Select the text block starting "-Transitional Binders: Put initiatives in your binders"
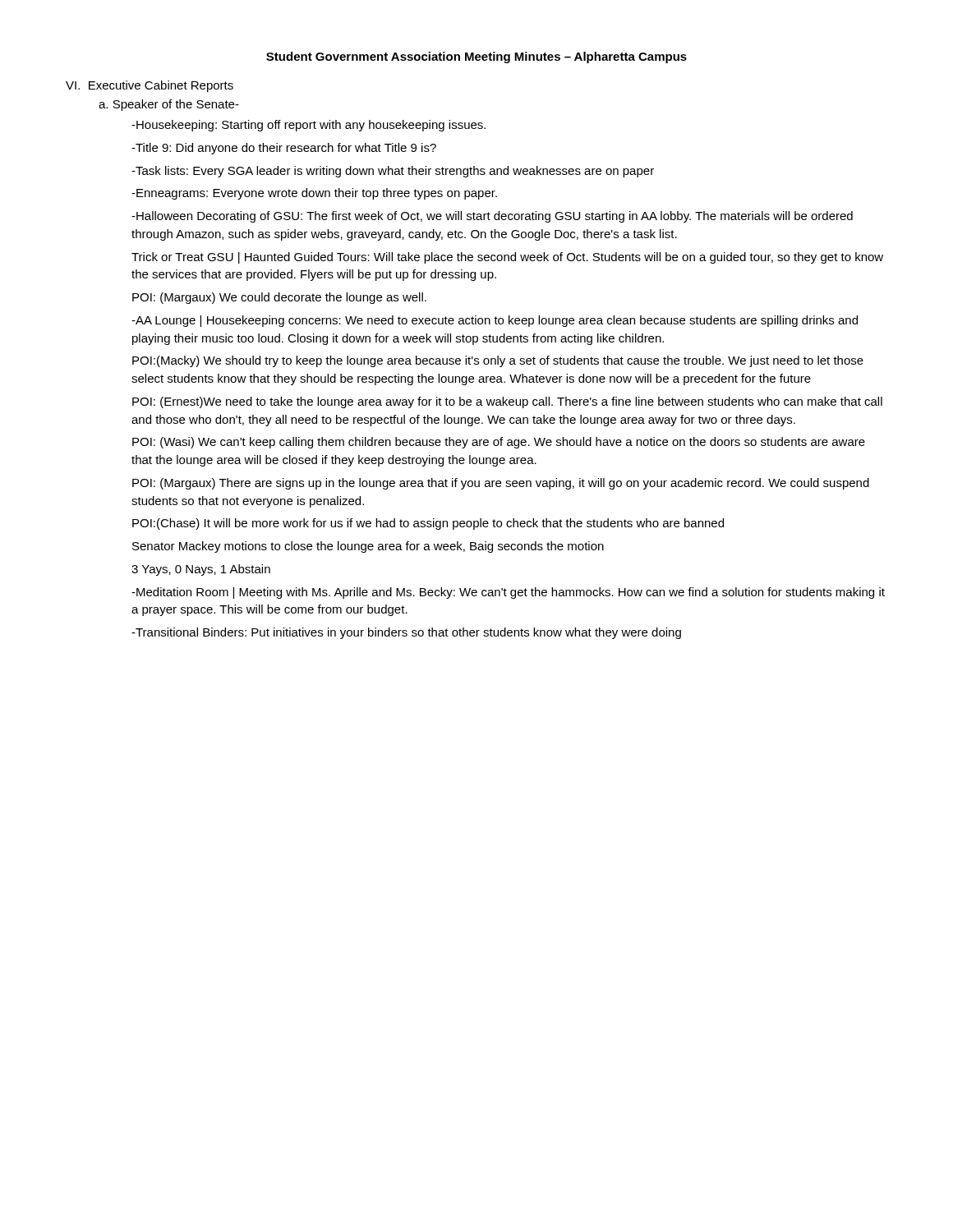 pos(407,632)
